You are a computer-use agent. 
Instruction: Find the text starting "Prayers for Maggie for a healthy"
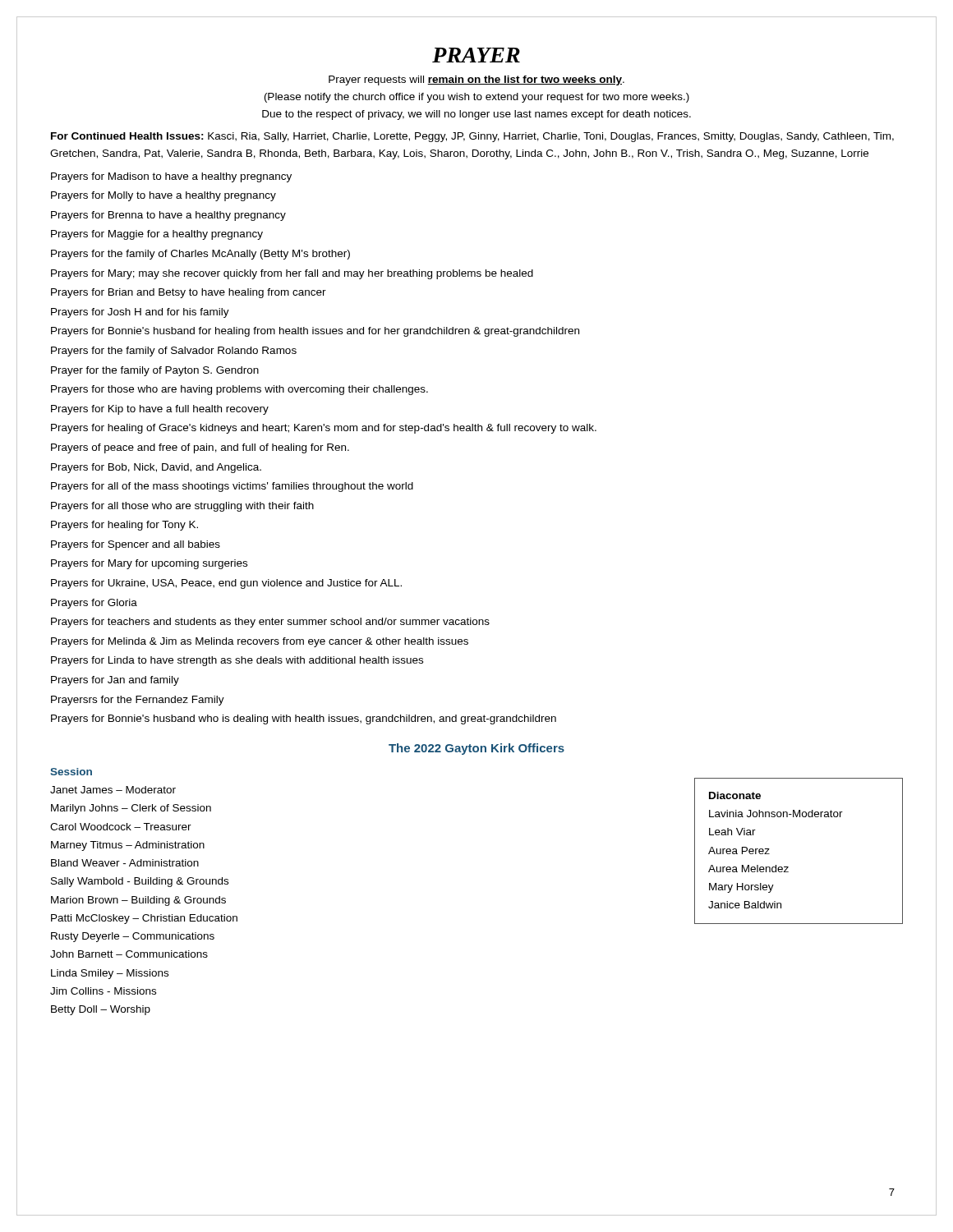[156, 234]
